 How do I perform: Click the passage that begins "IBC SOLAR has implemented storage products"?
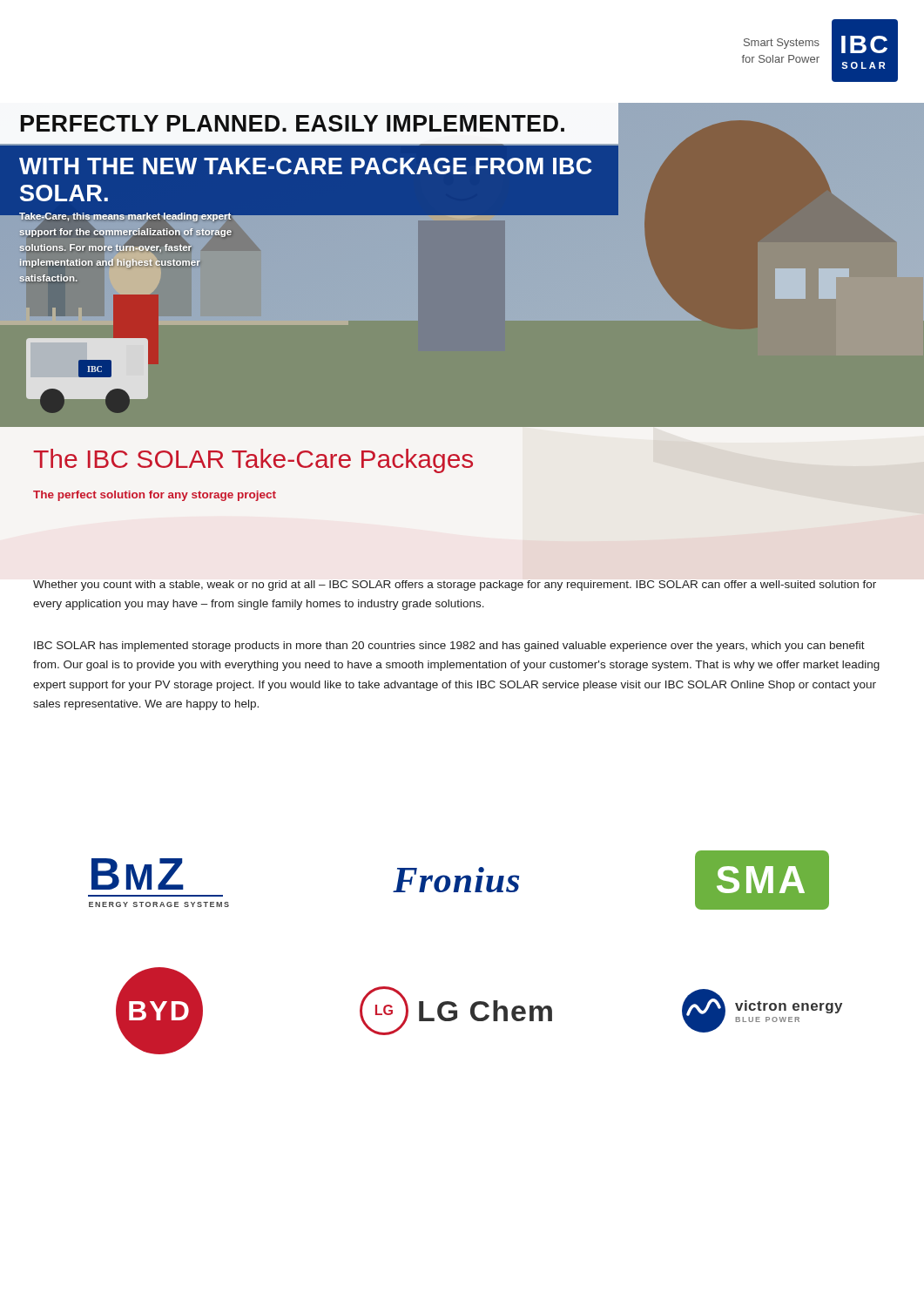456,674
